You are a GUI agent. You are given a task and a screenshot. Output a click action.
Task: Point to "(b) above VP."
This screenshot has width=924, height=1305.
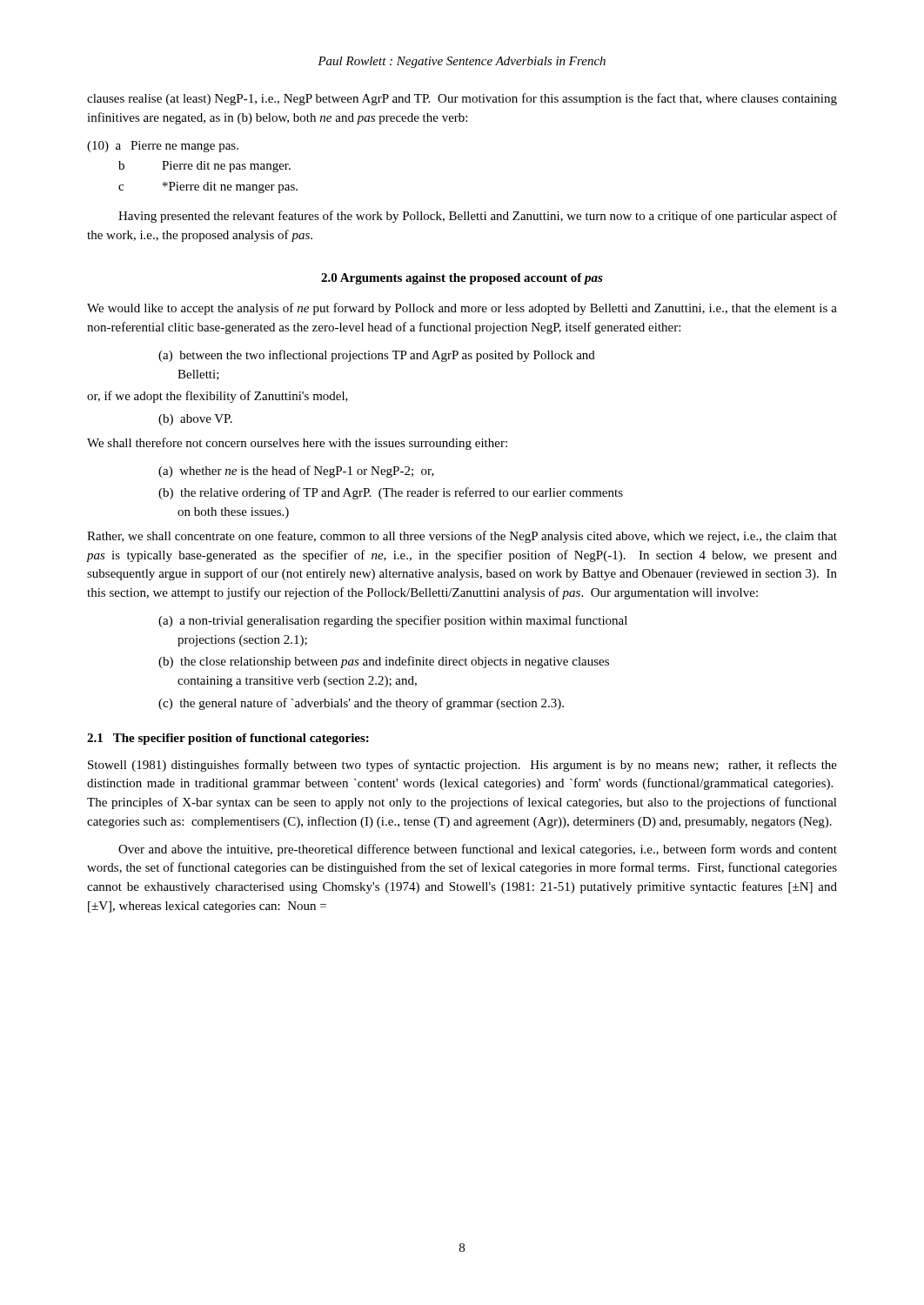(x=196, y=418)
